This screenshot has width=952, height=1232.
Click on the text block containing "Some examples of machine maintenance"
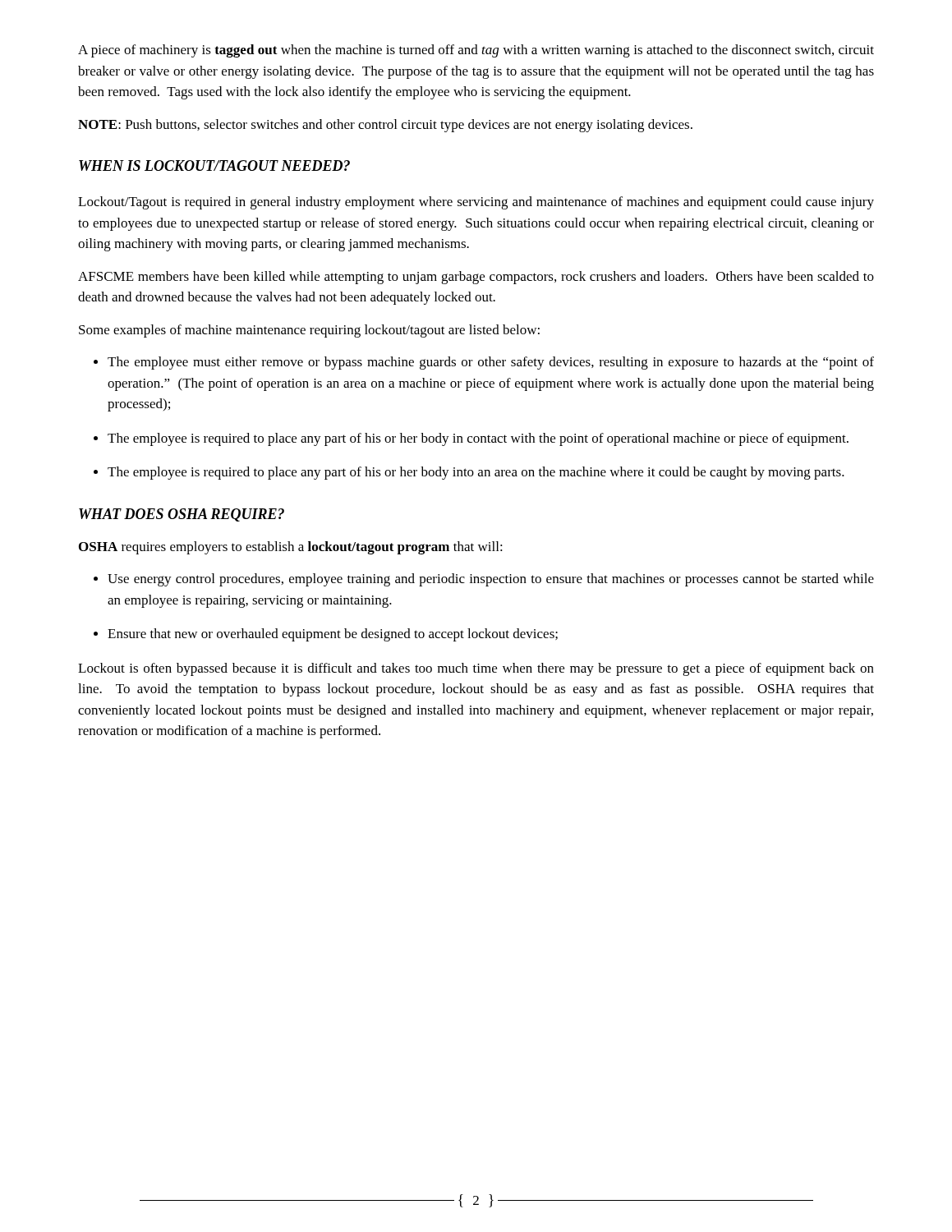tap(476, 330)
